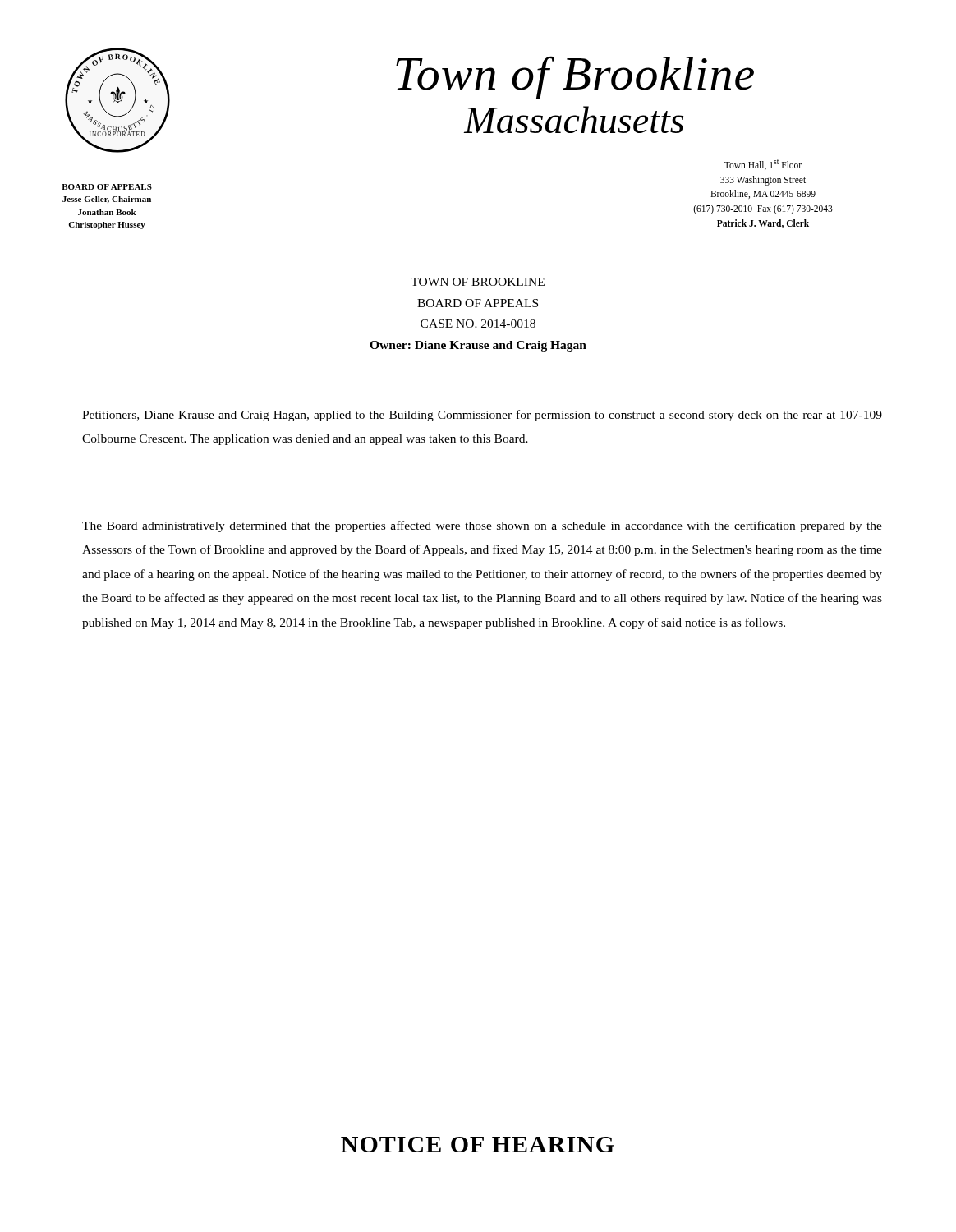
Task: Locate the title
Action: coord(575,95)
